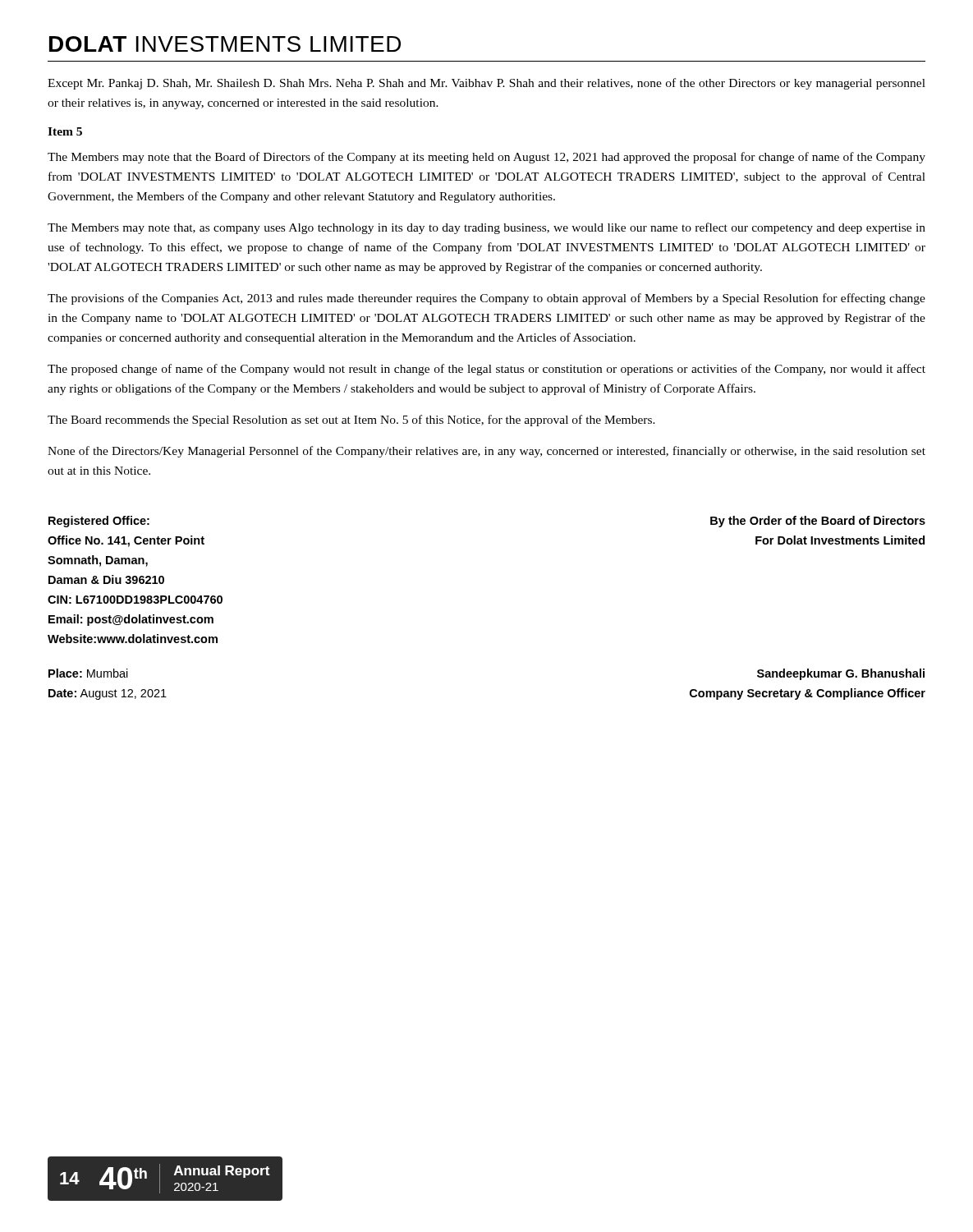The height and width of the screenshot is (1232, 973).
Task: Where does it say "Item 5"?
Action: click(x=65, y=131)
